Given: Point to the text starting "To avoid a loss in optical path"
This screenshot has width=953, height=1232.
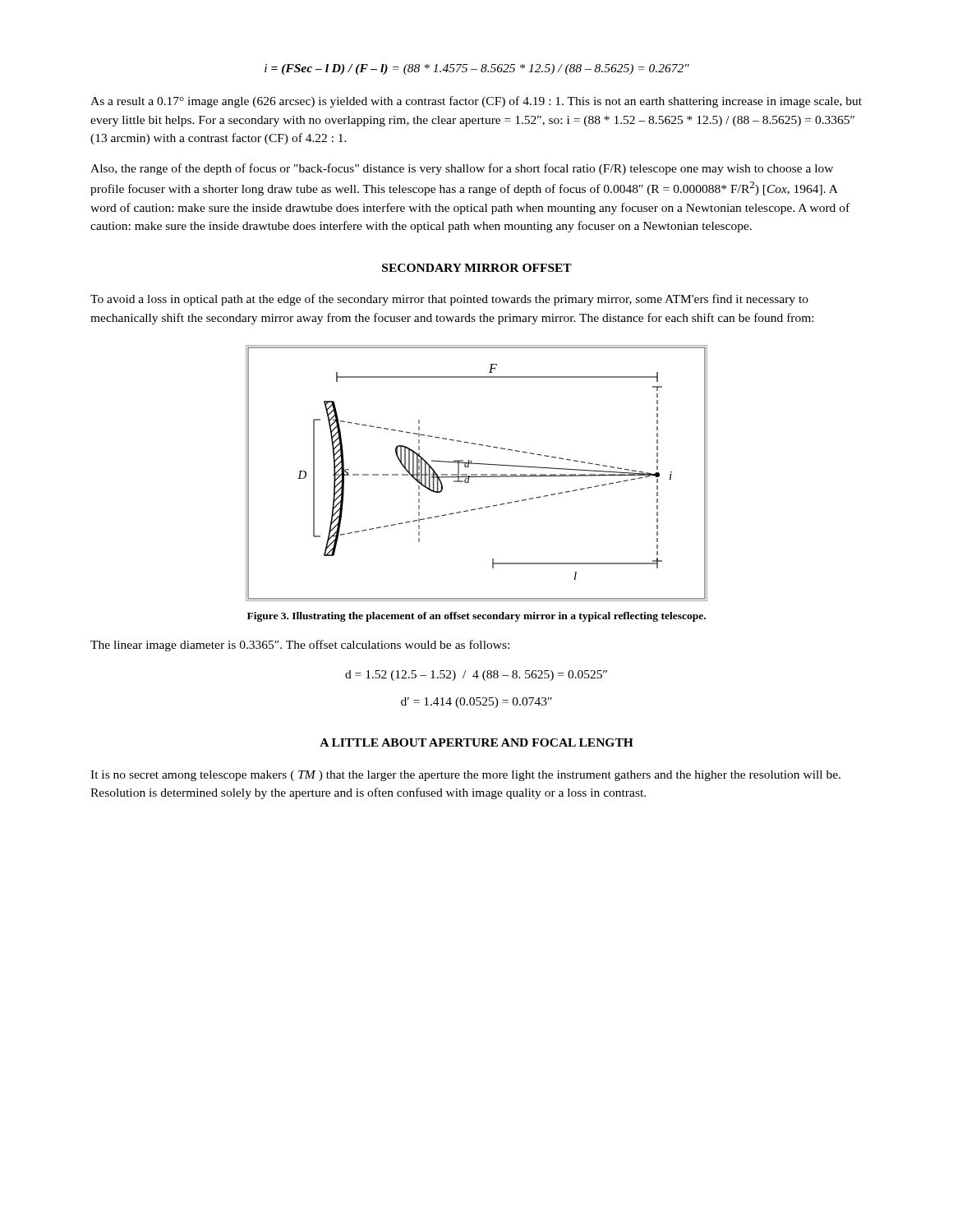Looking at the screenshot, I should pyautogui.click(x=452, y=308).
